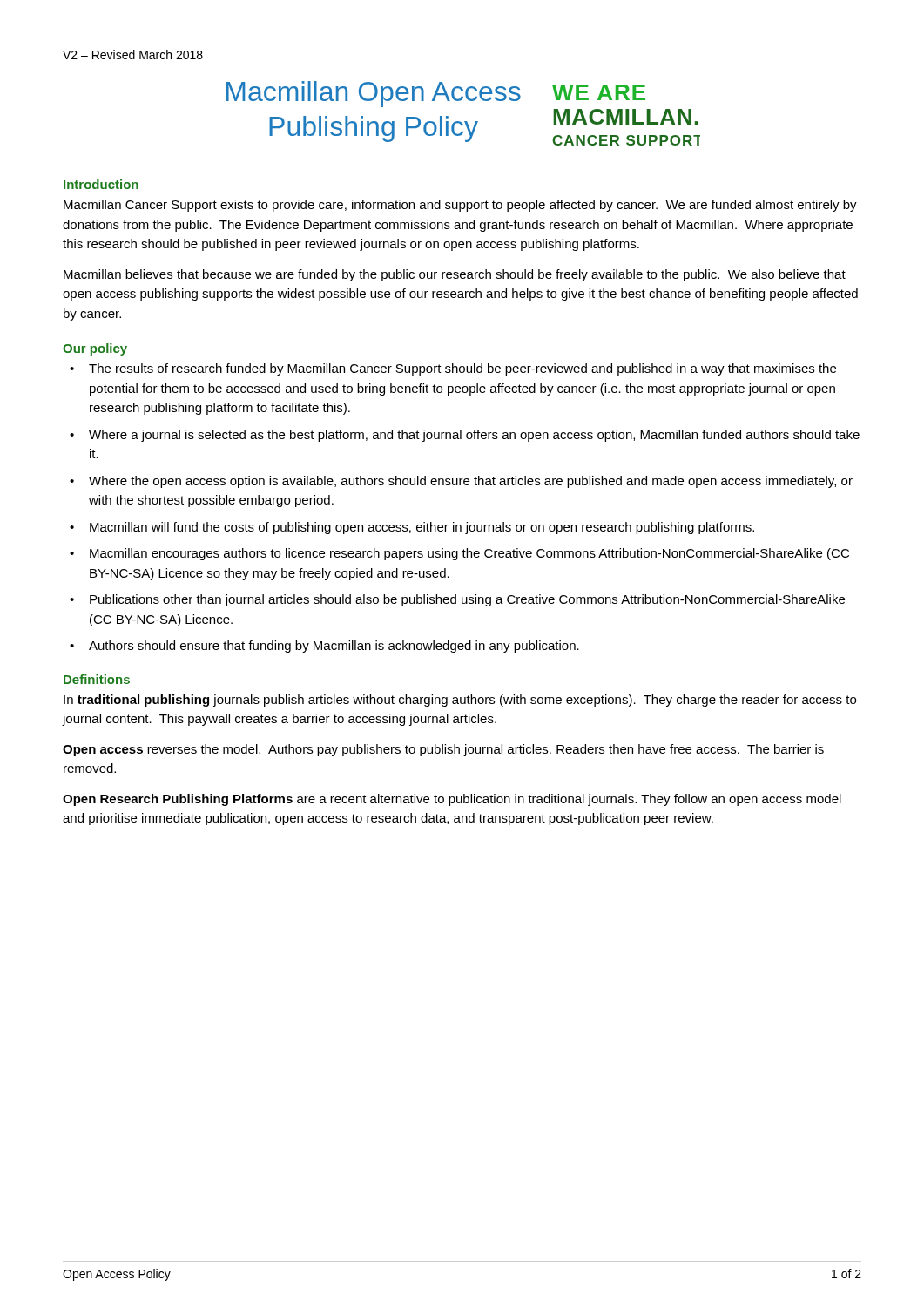Viewport: 924px width, 1307px height.
Task: Find the logo
Action: [624, 113]
